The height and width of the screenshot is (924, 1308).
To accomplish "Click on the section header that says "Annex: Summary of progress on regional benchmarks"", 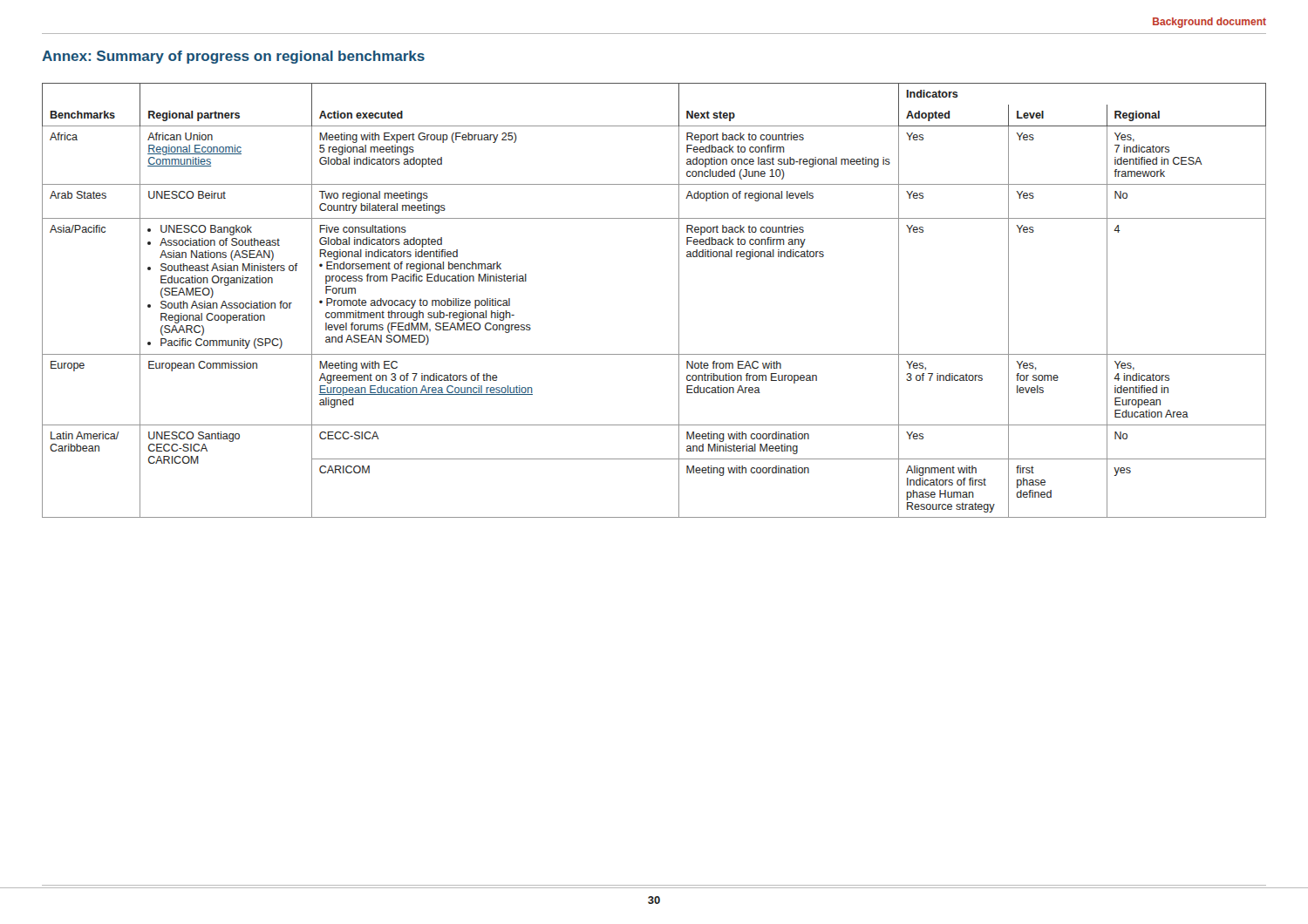I will click(x=233, y=57).
